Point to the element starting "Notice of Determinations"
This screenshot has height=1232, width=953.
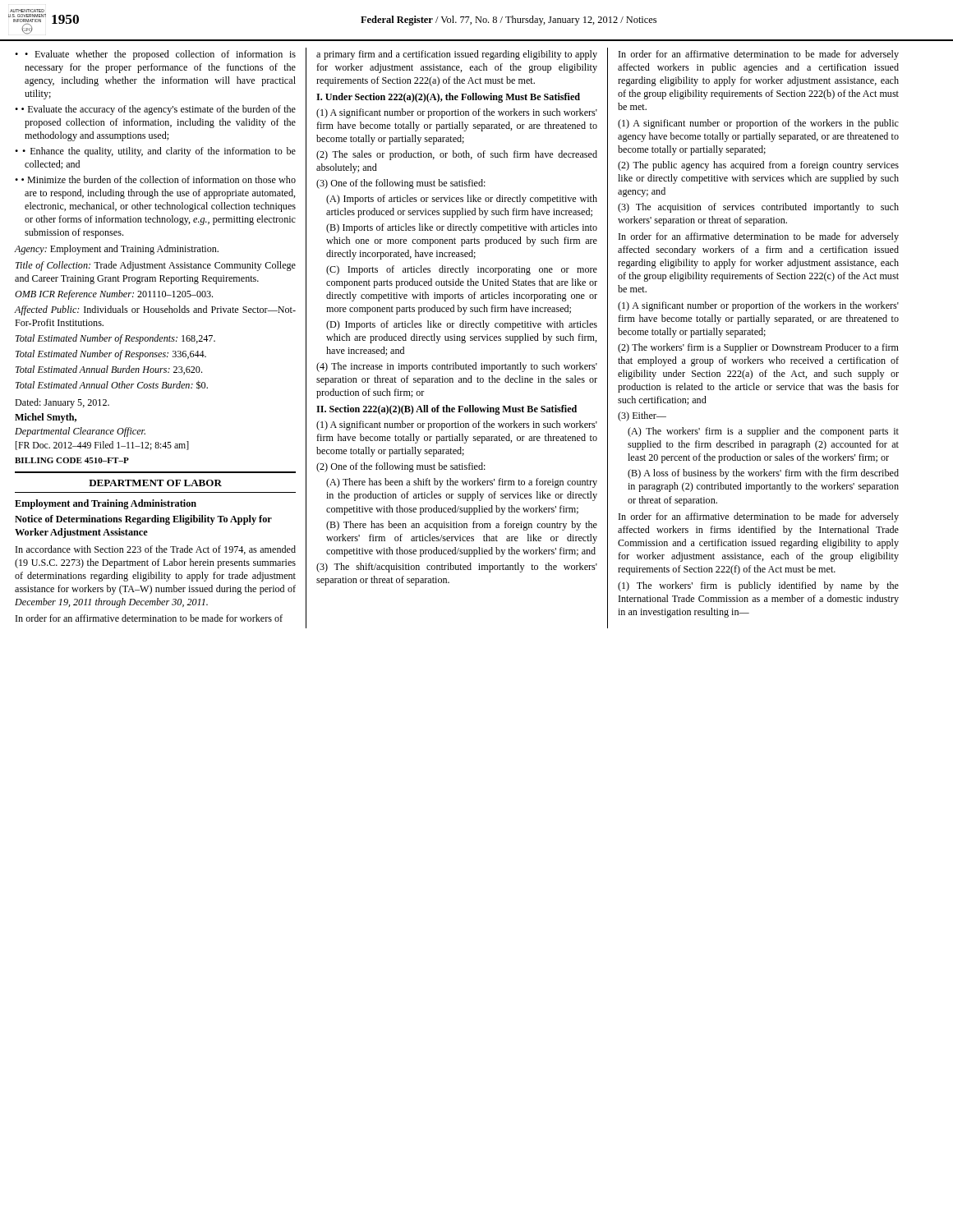[x=143, y=526]
